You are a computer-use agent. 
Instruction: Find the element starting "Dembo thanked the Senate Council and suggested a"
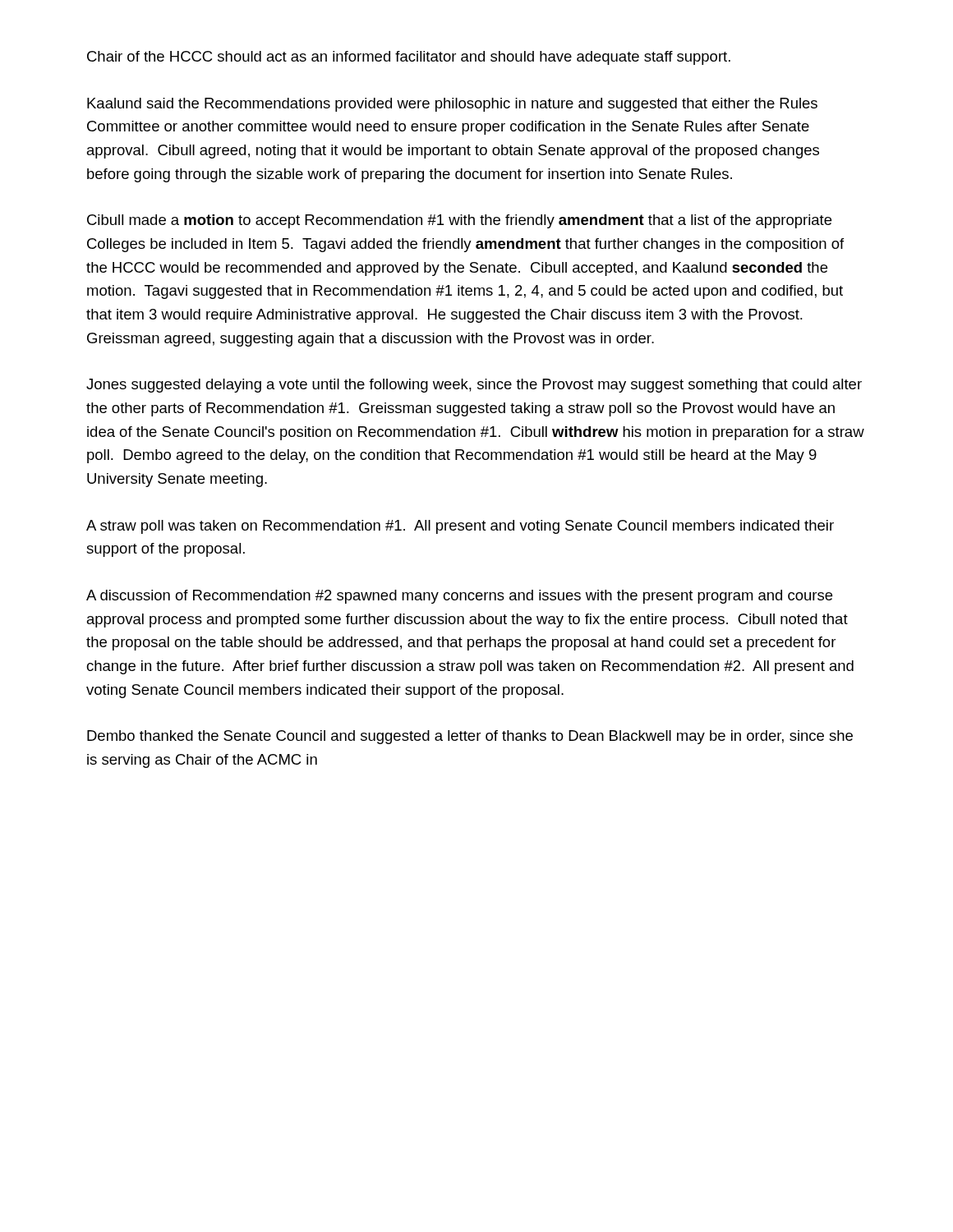click(x=470, y=748)
